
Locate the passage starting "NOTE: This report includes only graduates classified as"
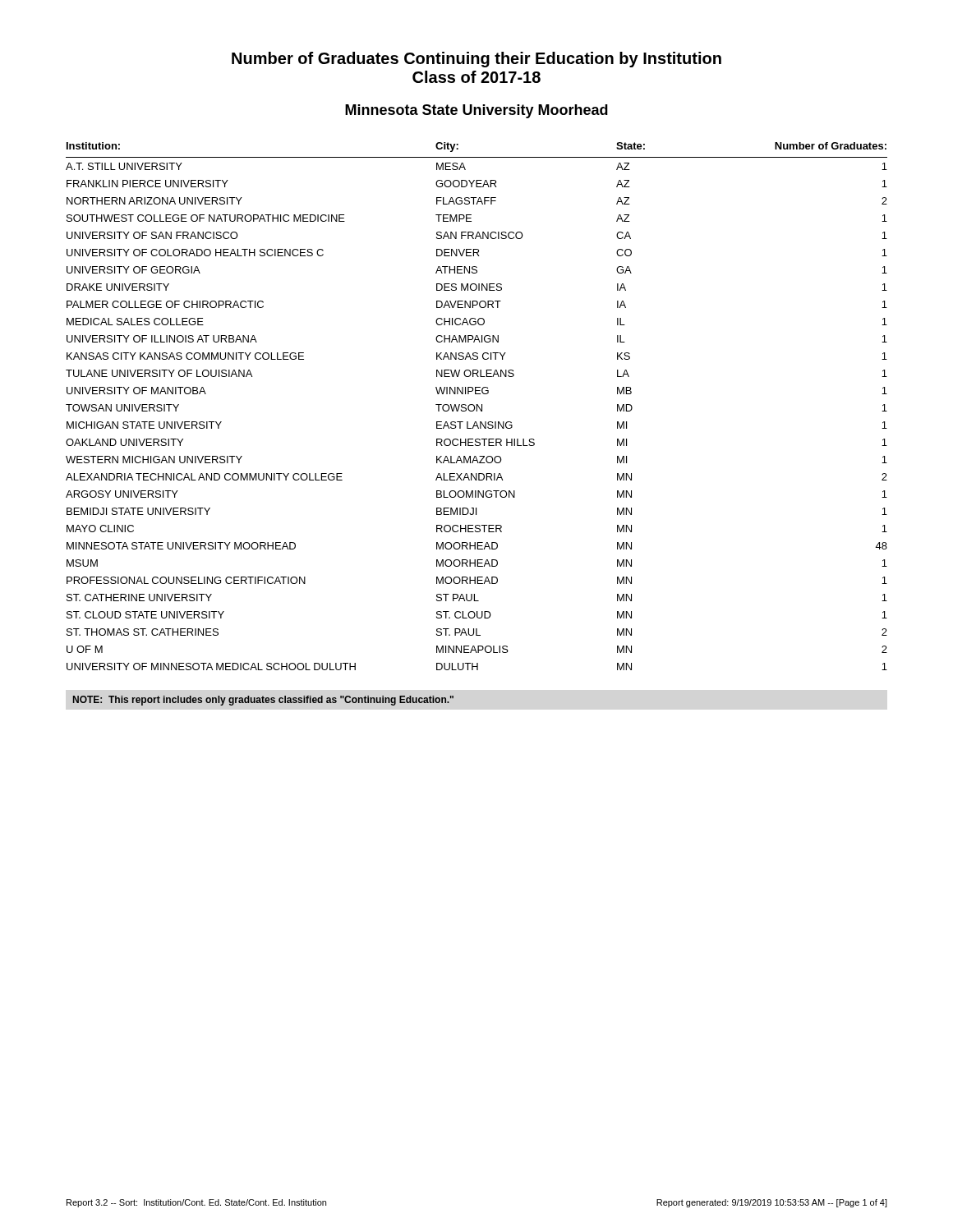pos(263,700)
